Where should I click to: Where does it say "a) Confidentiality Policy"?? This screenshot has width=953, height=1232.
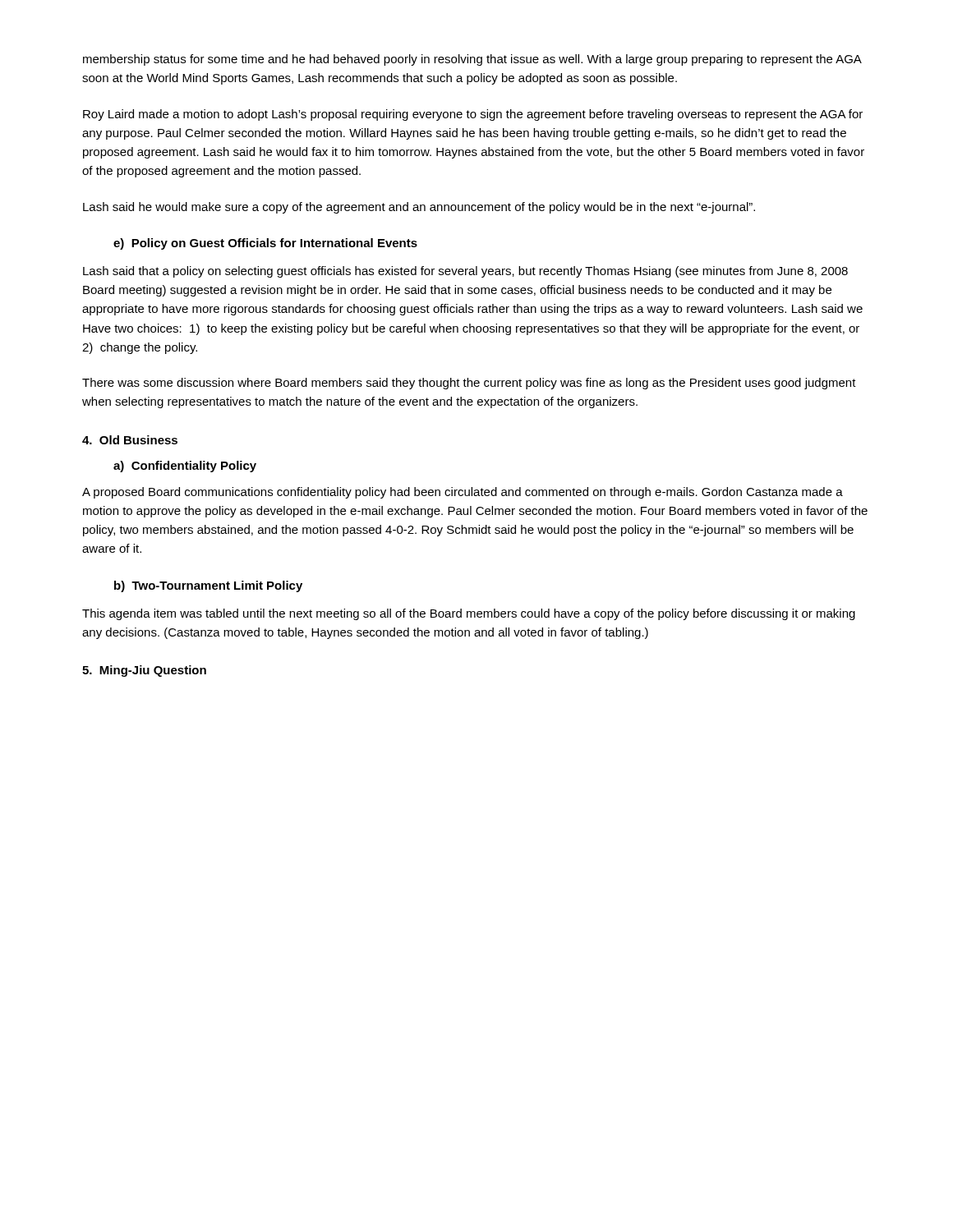[x=185, y=465]
